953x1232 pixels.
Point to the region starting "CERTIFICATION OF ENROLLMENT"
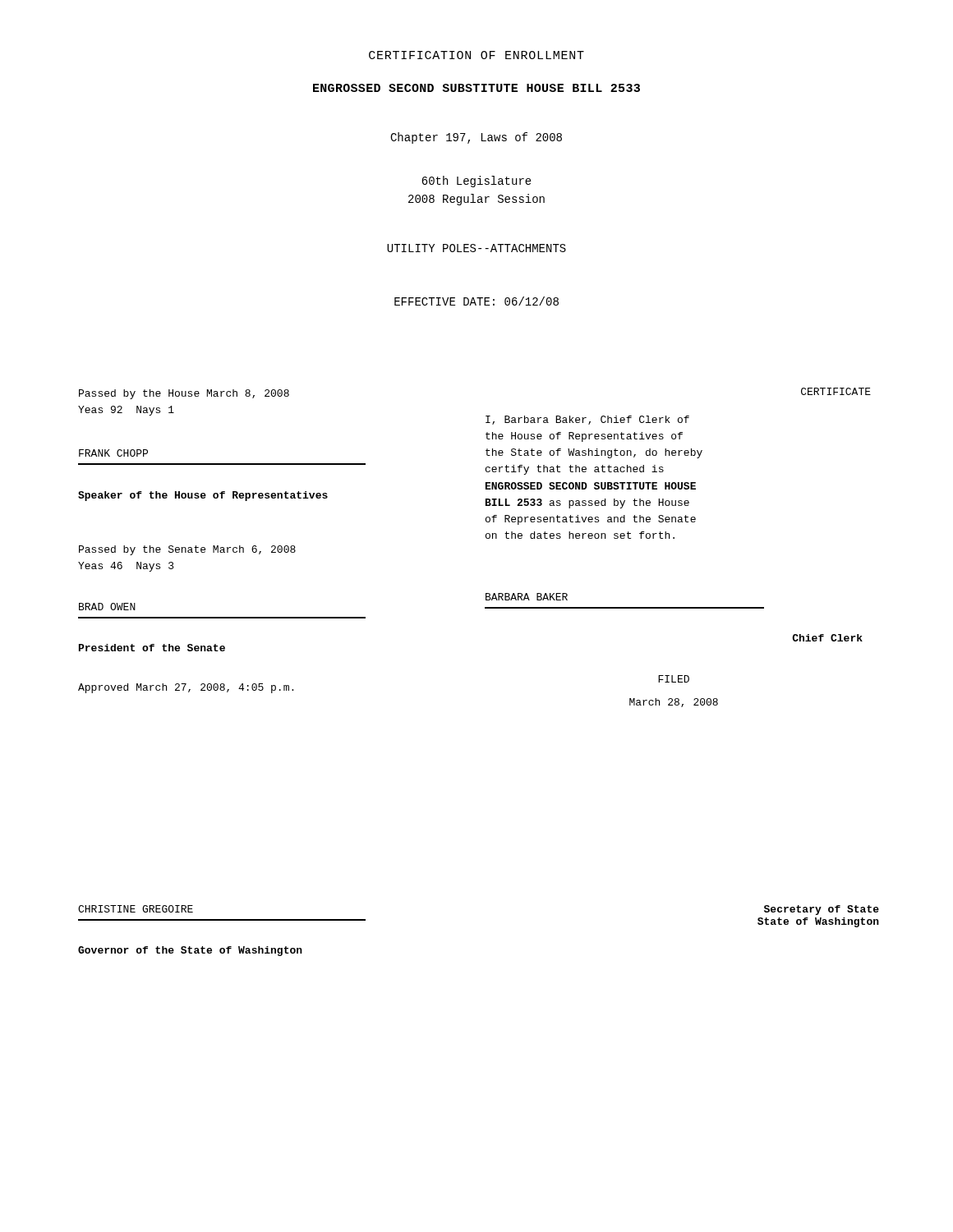(x=476, y=56)
